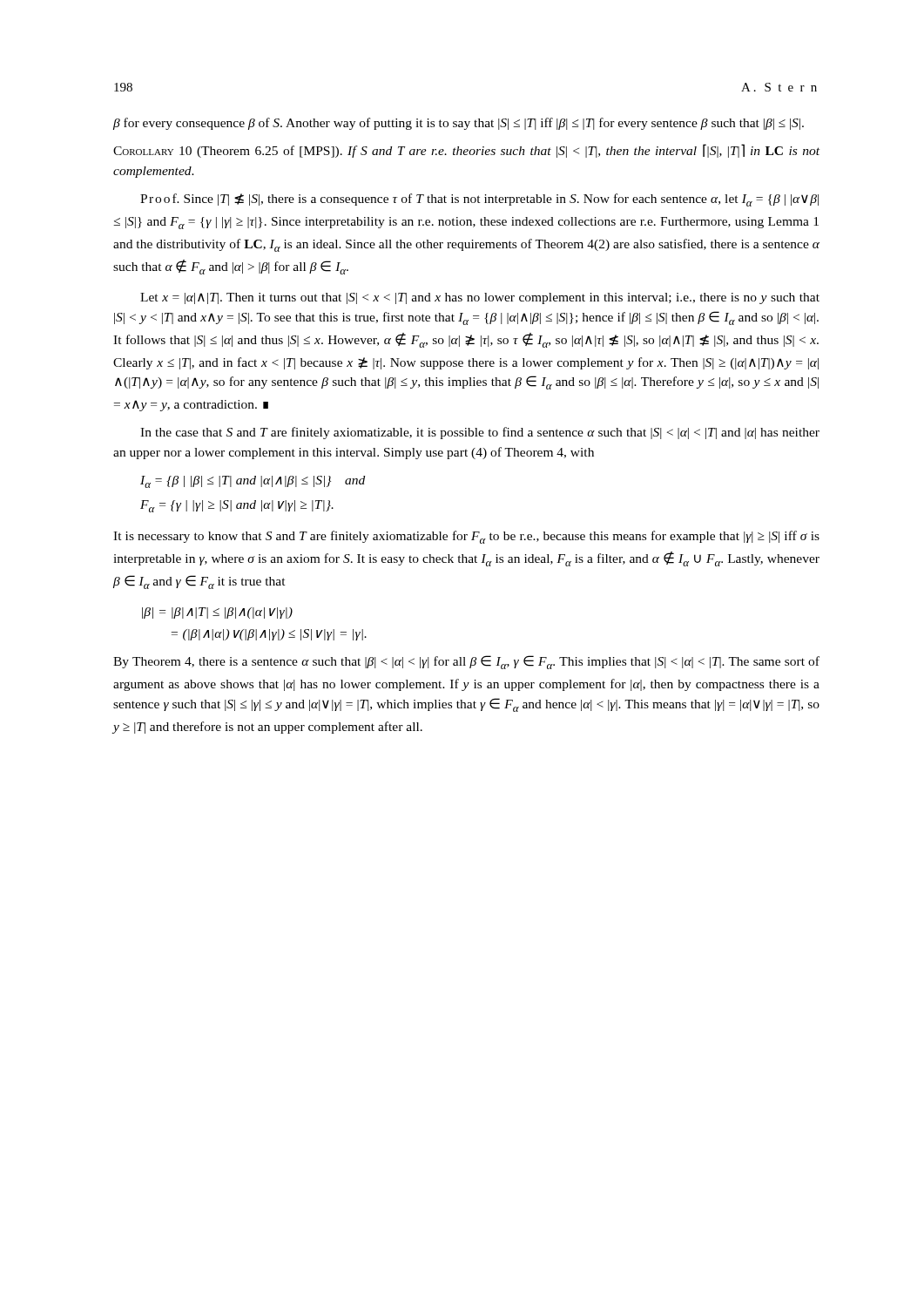Find the element starting "Let x = |α|∧|T|. Then it"
This screenshot has width=924, height=1307.
[x=466, y=351]
